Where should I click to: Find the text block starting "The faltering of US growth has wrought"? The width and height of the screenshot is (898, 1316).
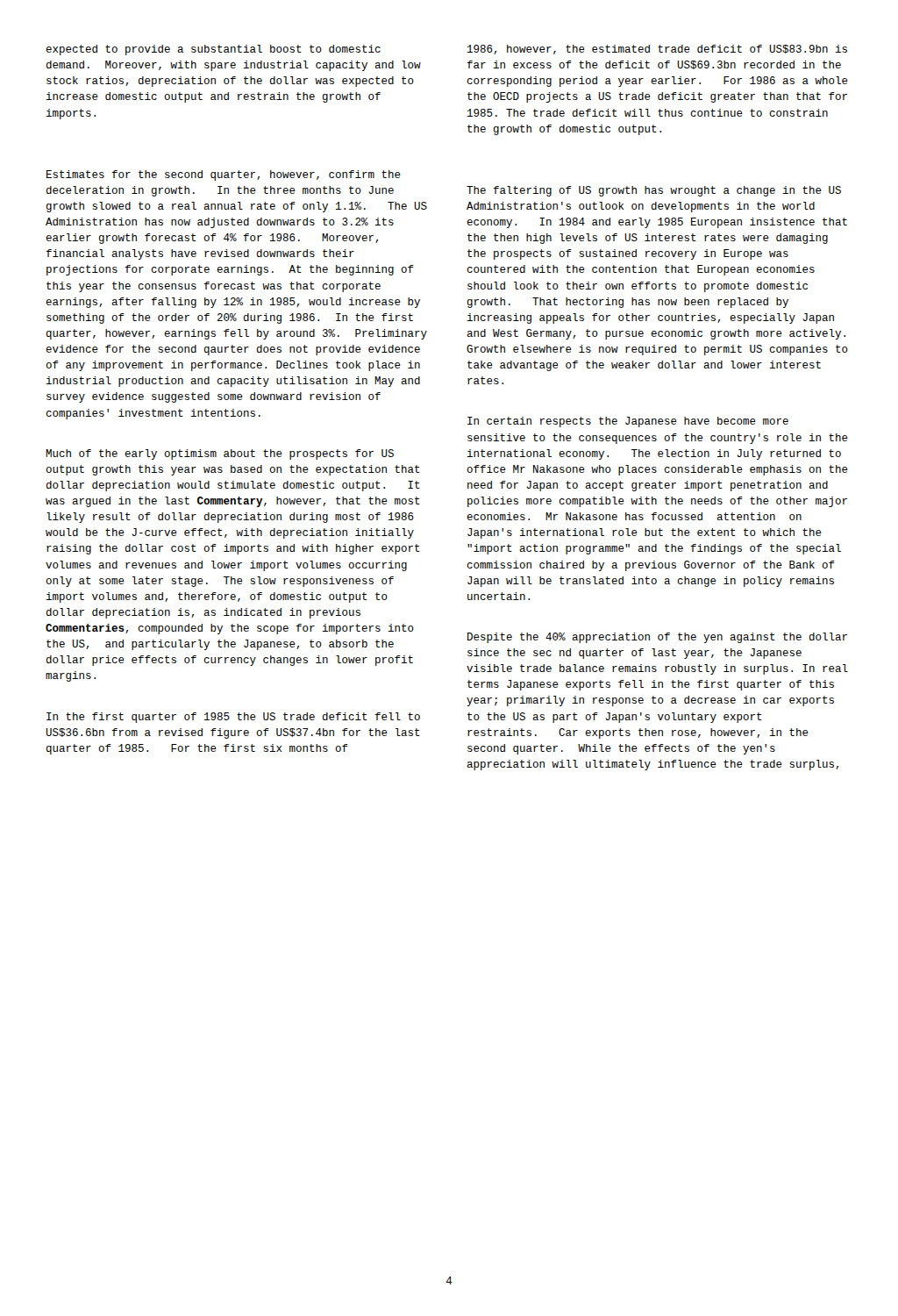657,286
